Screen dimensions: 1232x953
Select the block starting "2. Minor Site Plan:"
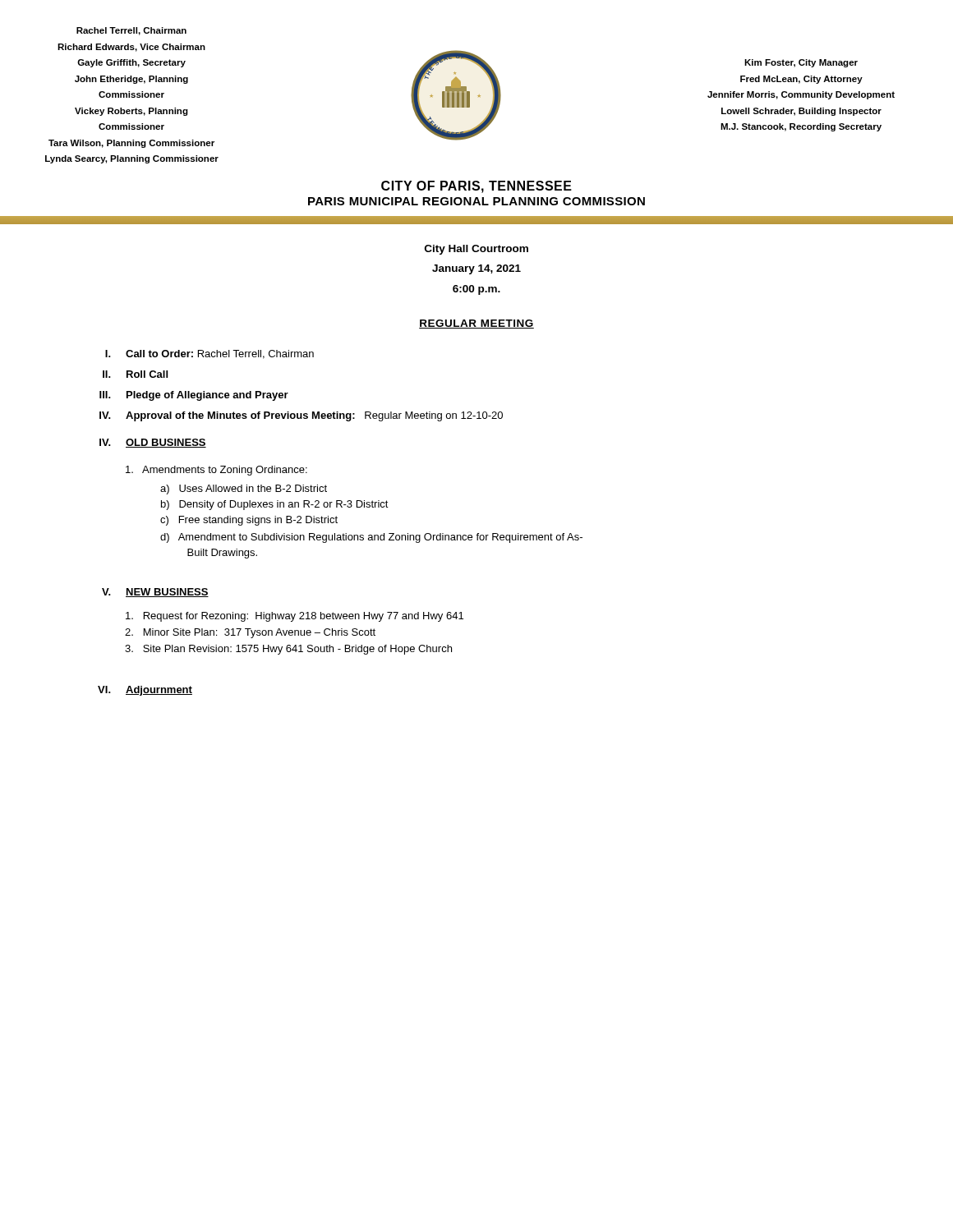coord(250,632)
